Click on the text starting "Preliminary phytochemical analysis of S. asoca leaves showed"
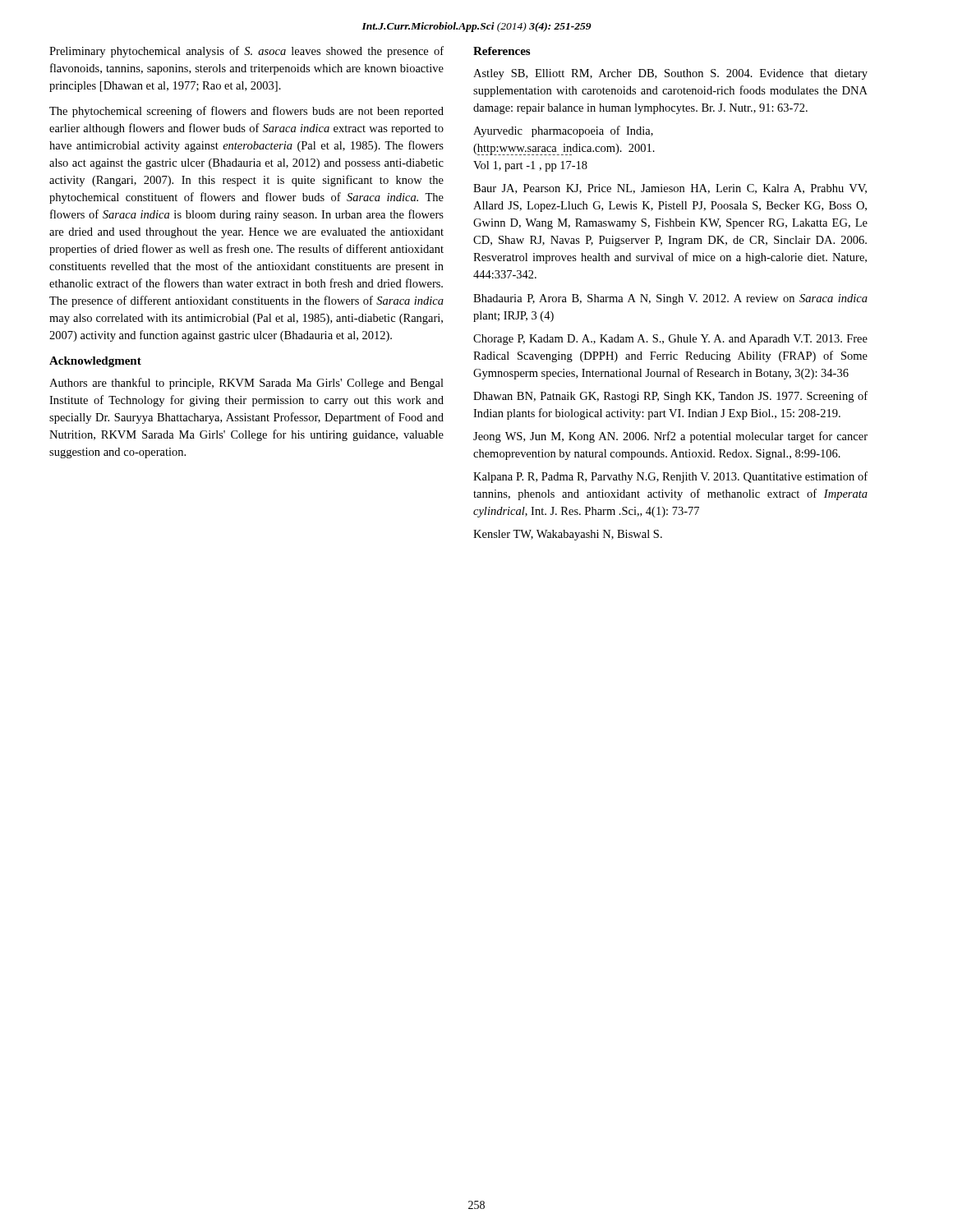The image size is (953, 1232). pos(246,68)
